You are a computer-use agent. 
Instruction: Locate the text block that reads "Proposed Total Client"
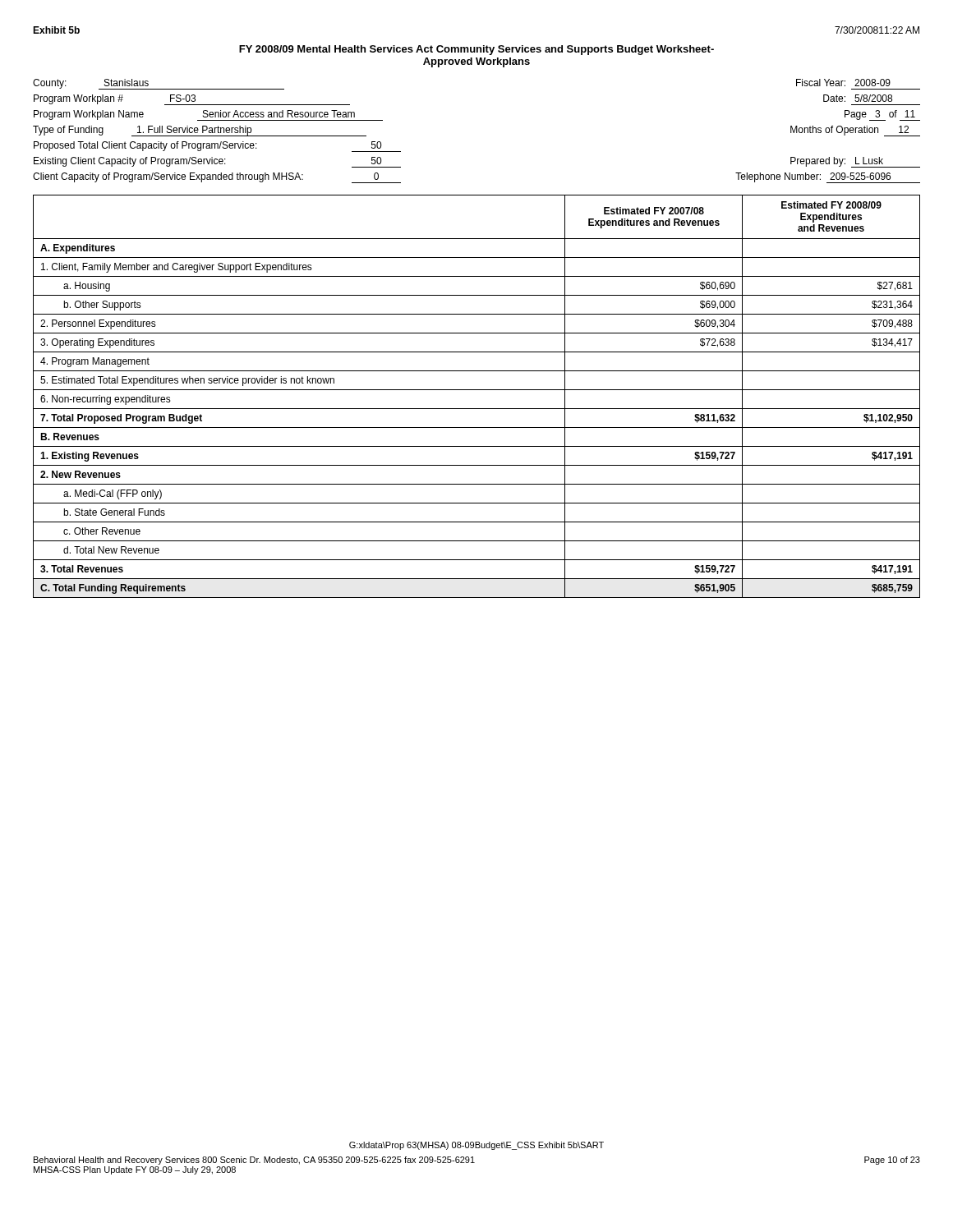click(217, 146)
